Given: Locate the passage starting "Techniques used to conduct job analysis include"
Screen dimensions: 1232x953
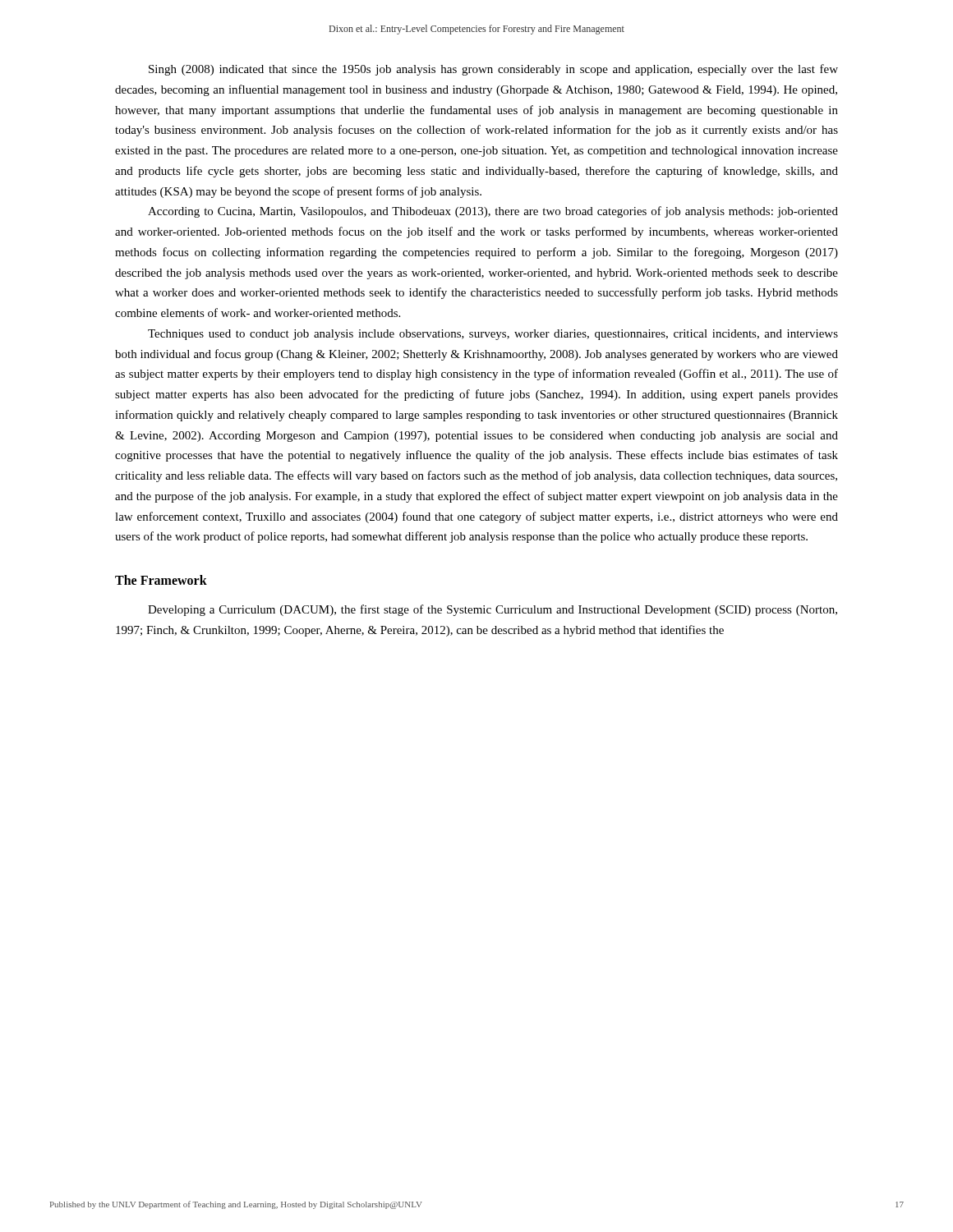Looking at the screenshot, I should [x=476, y=435].
